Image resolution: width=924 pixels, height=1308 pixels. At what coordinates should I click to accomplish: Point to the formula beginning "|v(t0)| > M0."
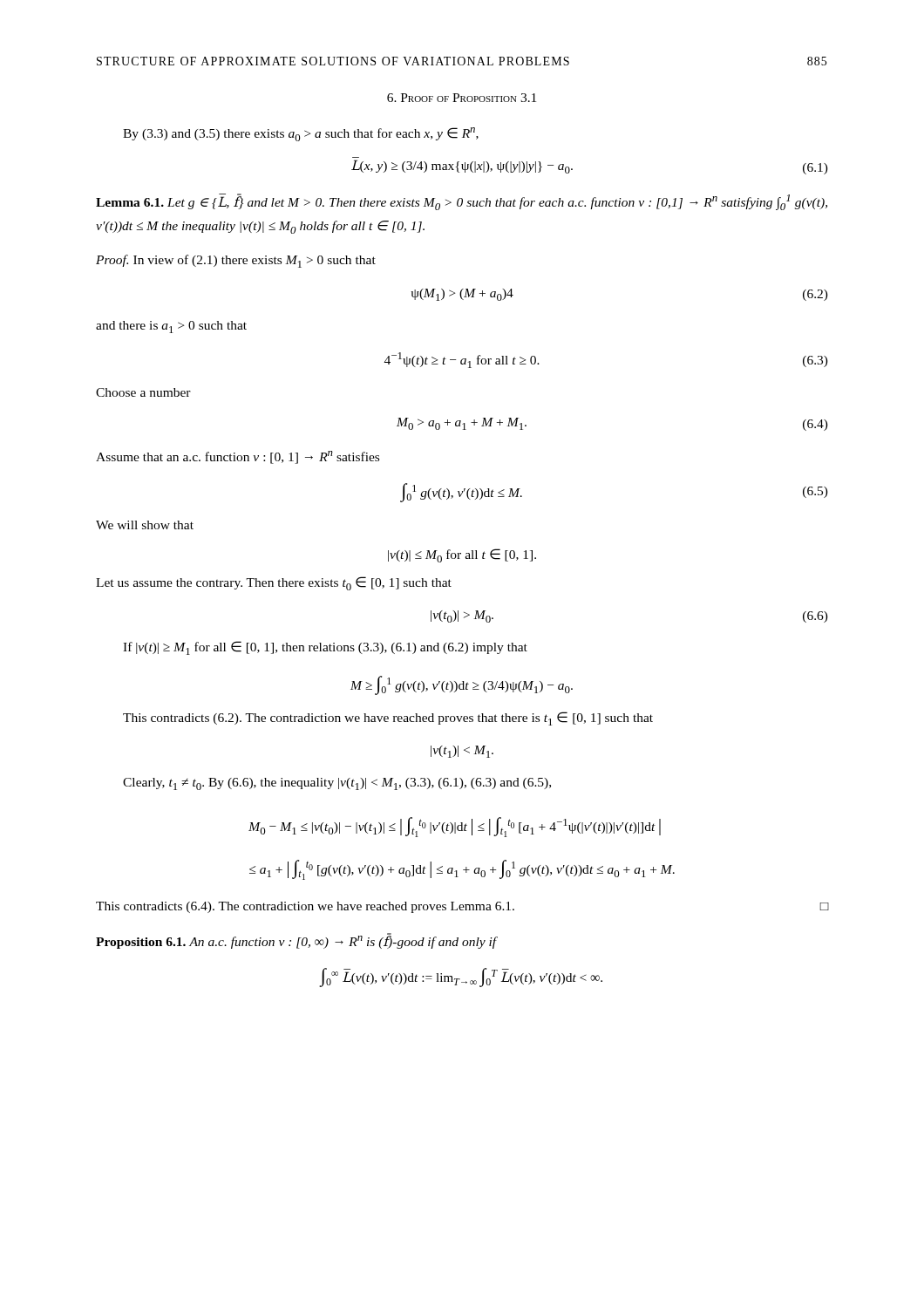(458, 616)
